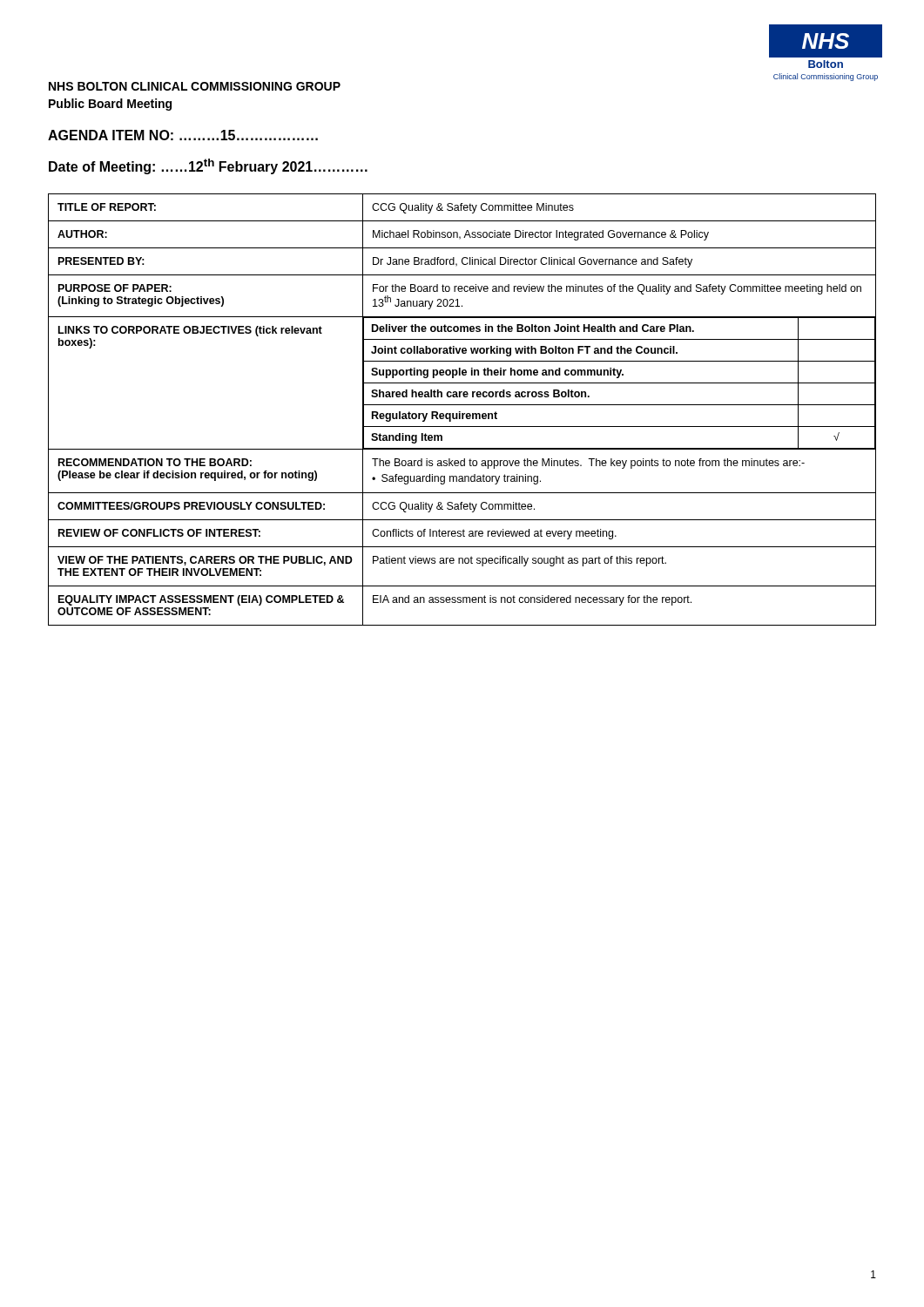Navigate to the text starting "AGENDA ITEM NO: ………15………………"
This screenshot has width=924, height=1307.
[184, 136]
